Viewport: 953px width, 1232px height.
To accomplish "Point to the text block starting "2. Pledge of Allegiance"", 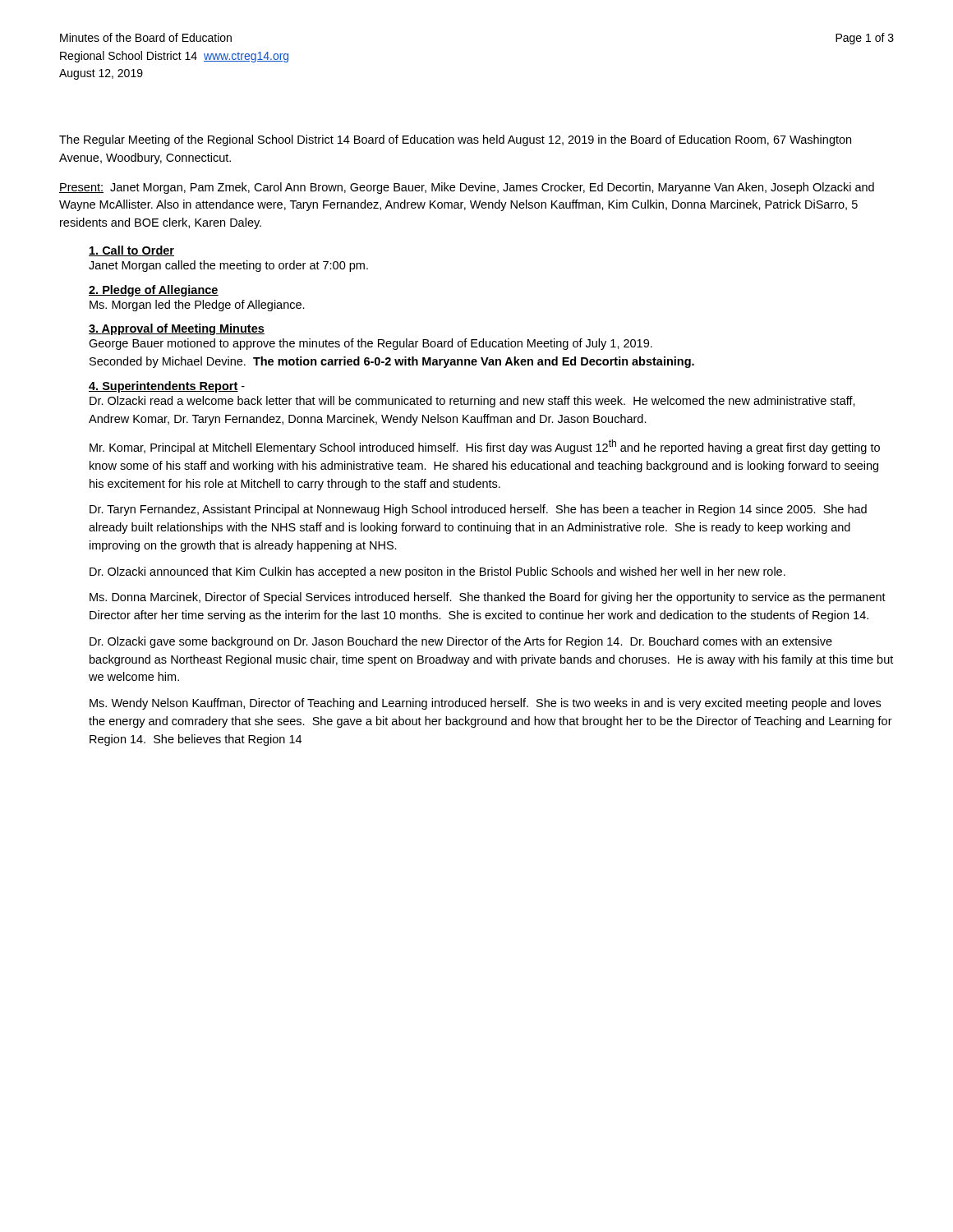I will point(153,290).
